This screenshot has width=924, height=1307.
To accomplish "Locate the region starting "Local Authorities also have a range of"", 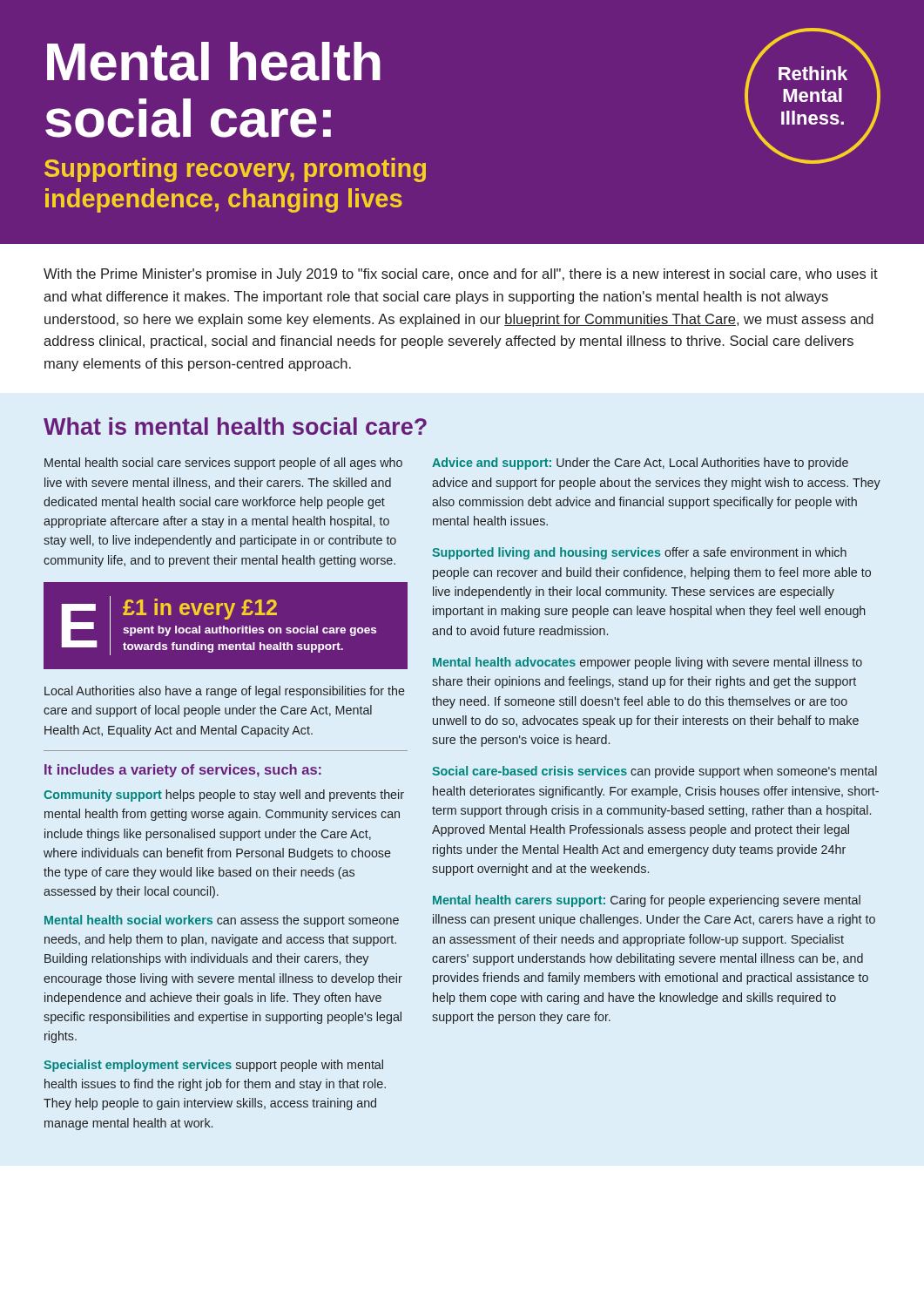I will (x=224, y=710).
